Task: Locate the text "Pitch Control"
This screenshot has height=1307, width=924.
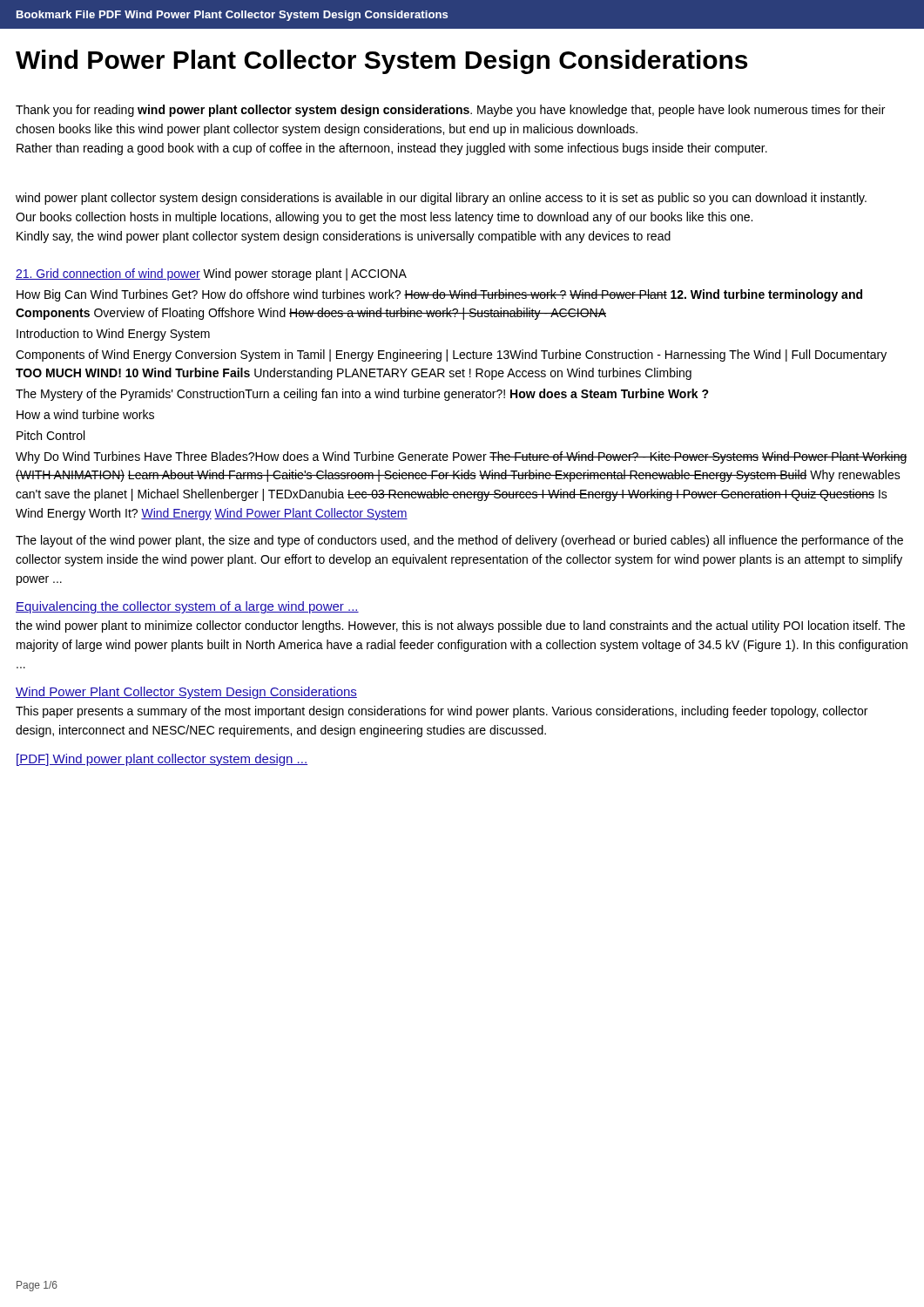Action: pyautogui.click(x=51, y=435)
